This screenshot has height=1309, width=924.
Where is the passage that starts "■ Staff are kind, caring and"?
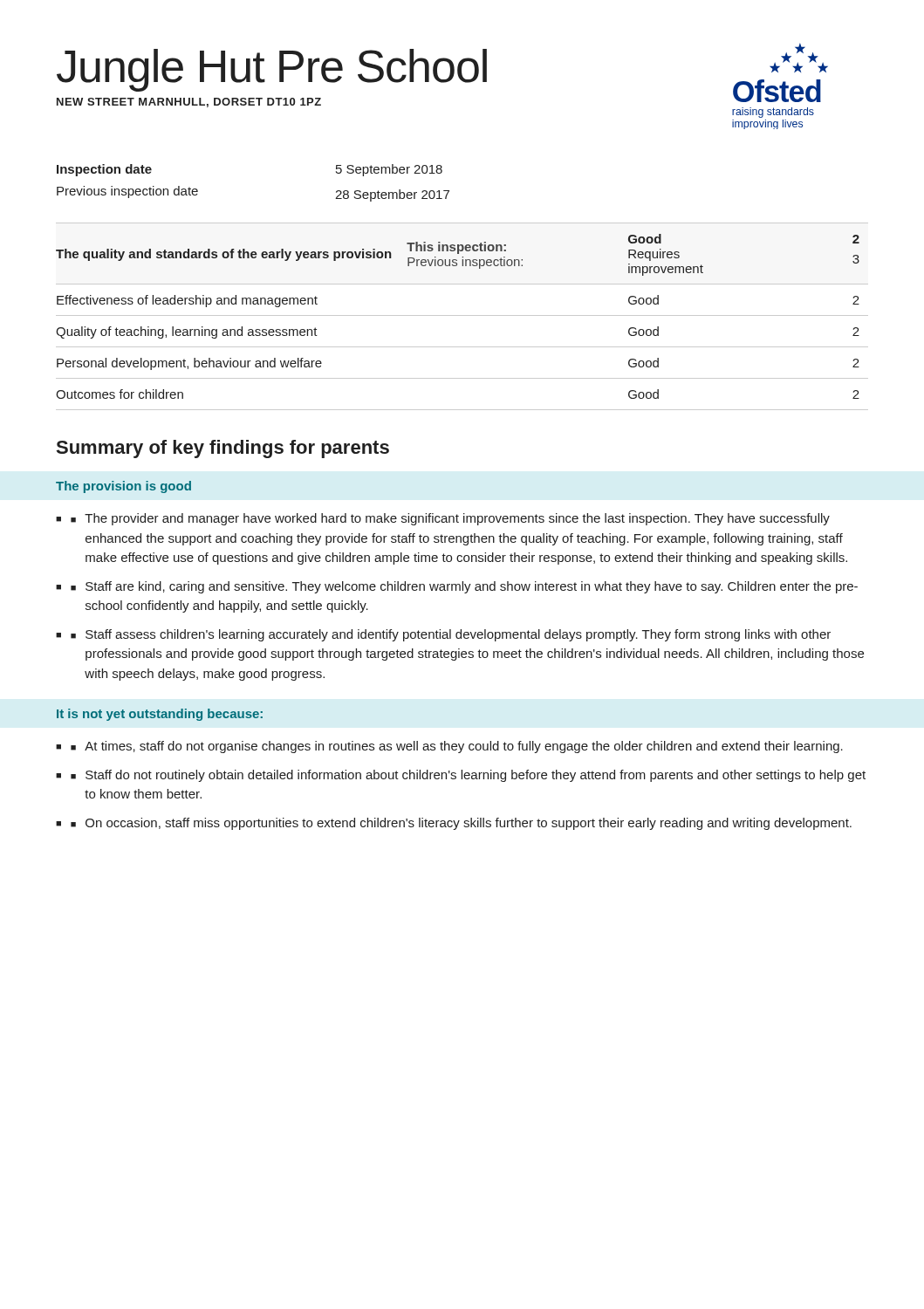pos(469,596)
